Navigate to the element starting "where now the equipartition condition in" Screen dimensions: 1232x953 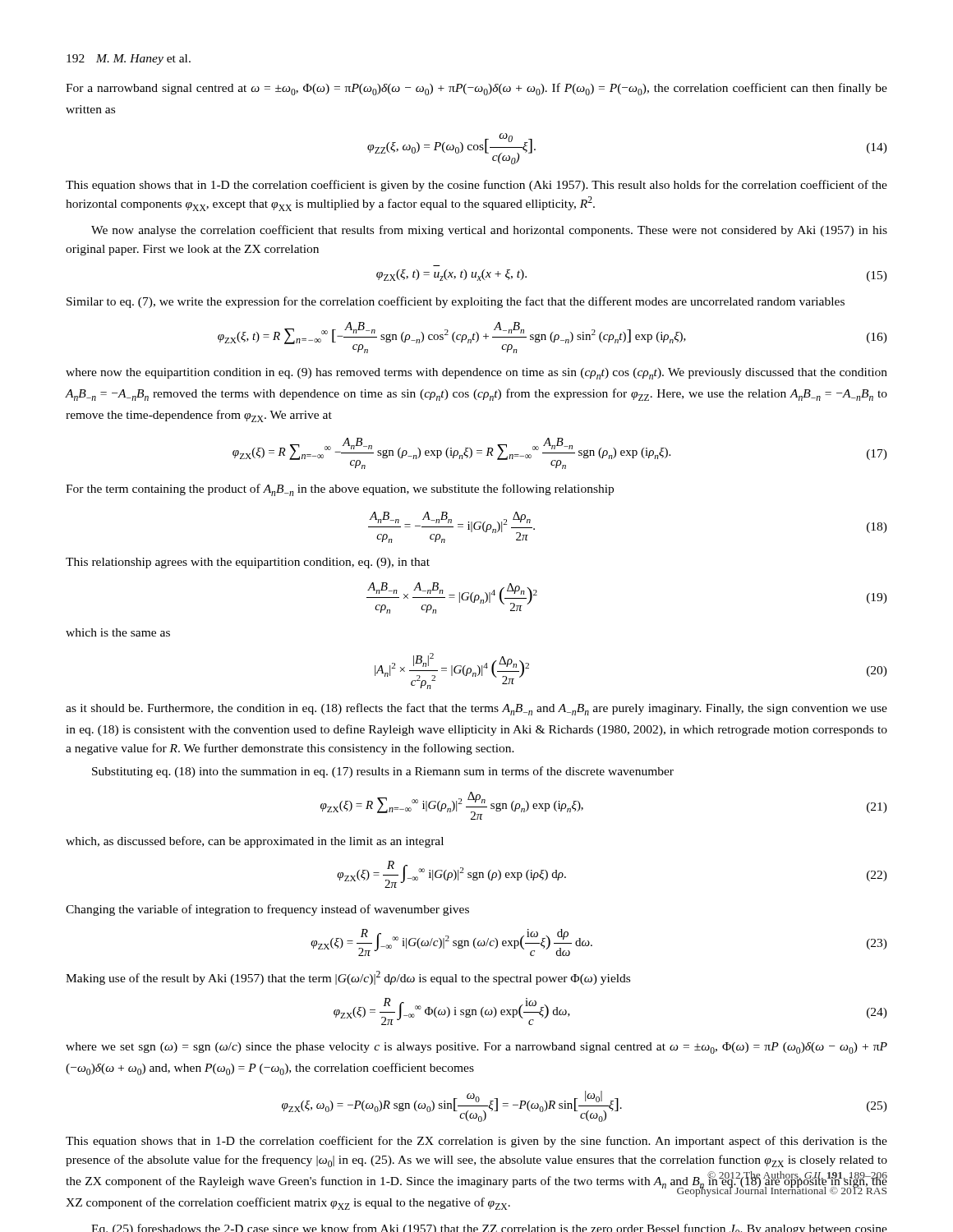pyautogui.click(x=476, y=395)
